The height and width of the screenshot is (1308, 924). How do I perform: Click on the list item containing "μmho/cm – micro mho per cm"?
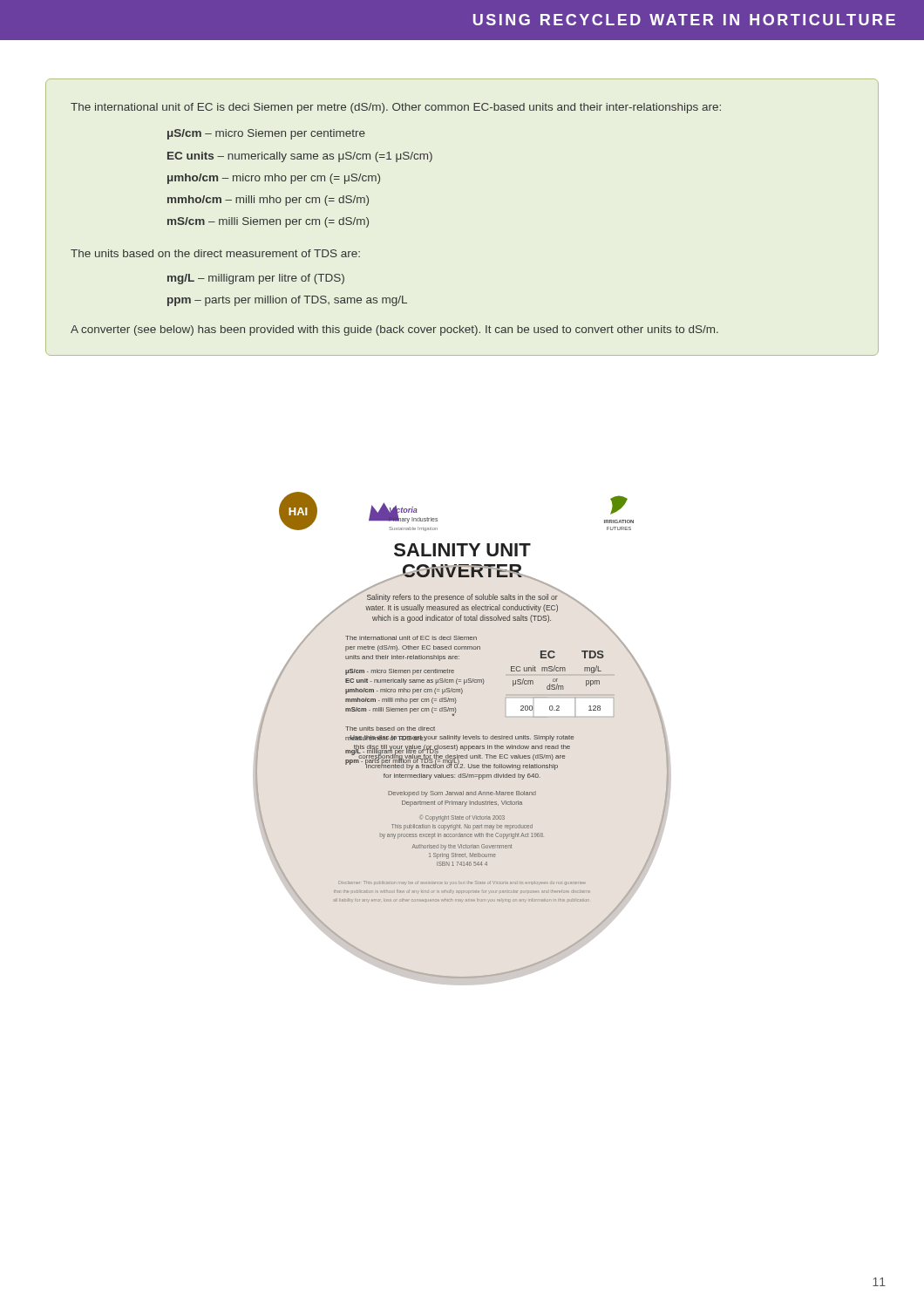[274, 177]
